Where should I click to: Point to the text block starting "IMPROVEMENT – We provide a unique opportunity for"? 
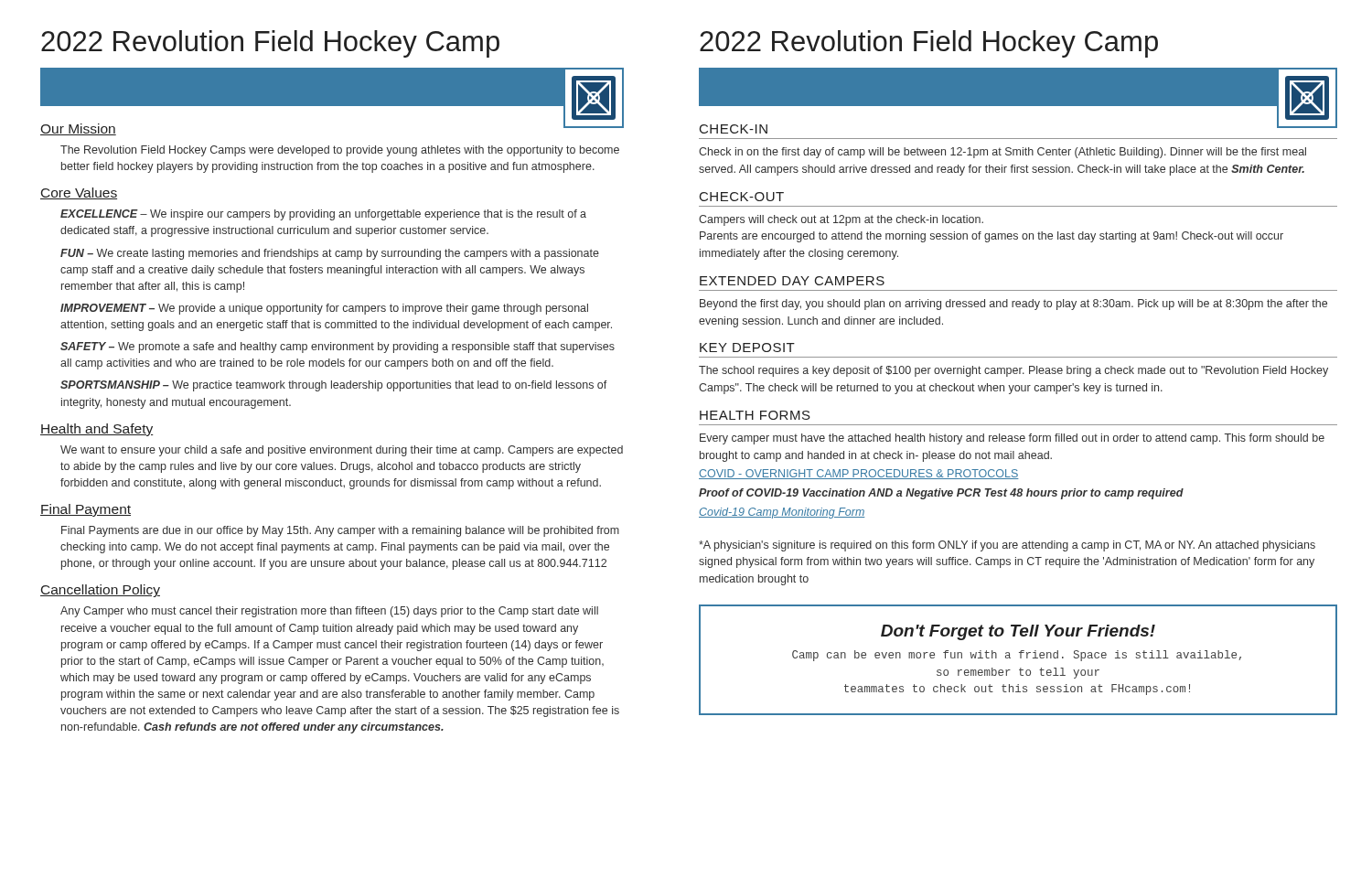tap(337, 316)
